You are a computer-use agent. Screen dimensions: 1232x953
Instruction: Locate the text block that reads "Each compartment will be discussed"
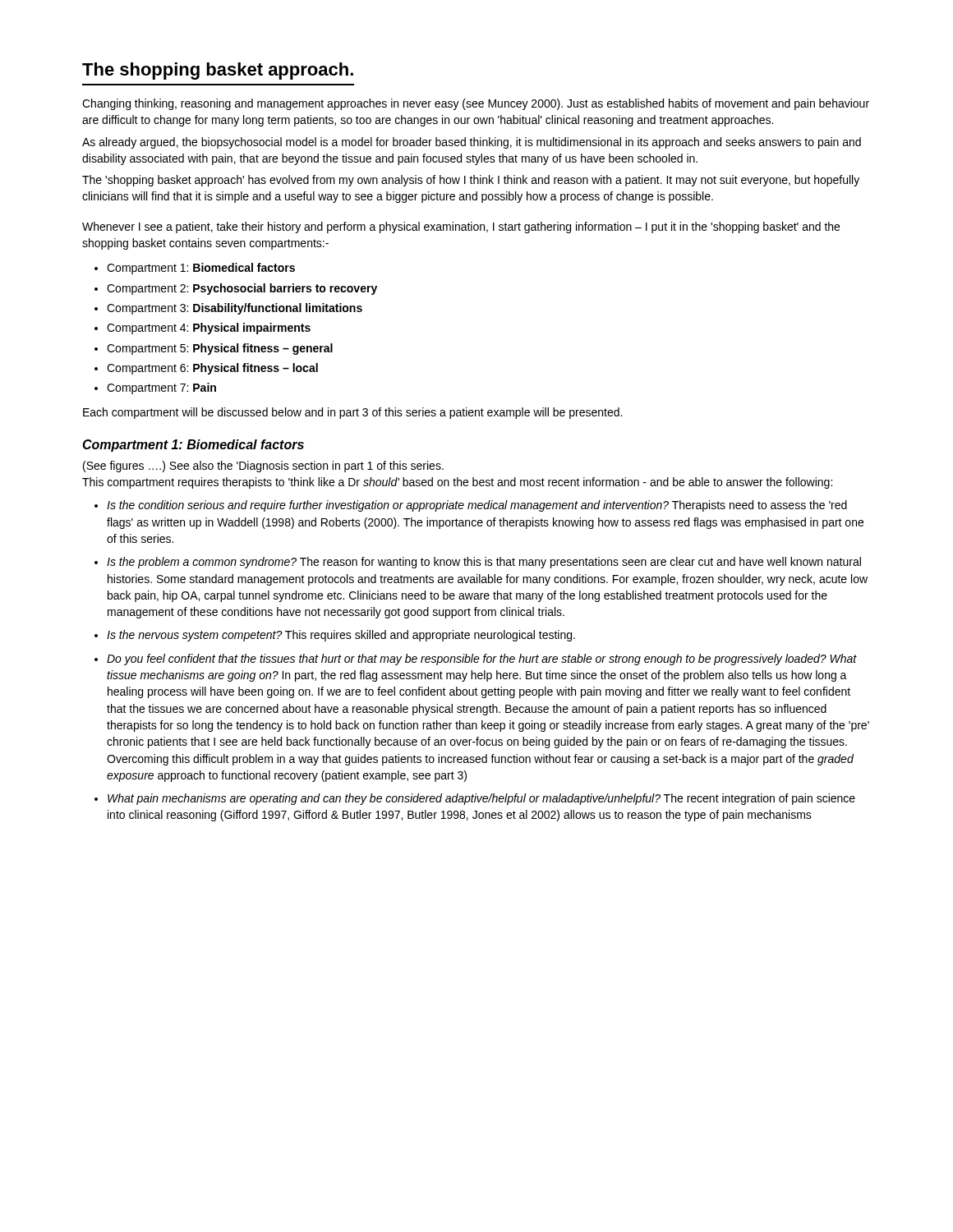tap(353, 413)
